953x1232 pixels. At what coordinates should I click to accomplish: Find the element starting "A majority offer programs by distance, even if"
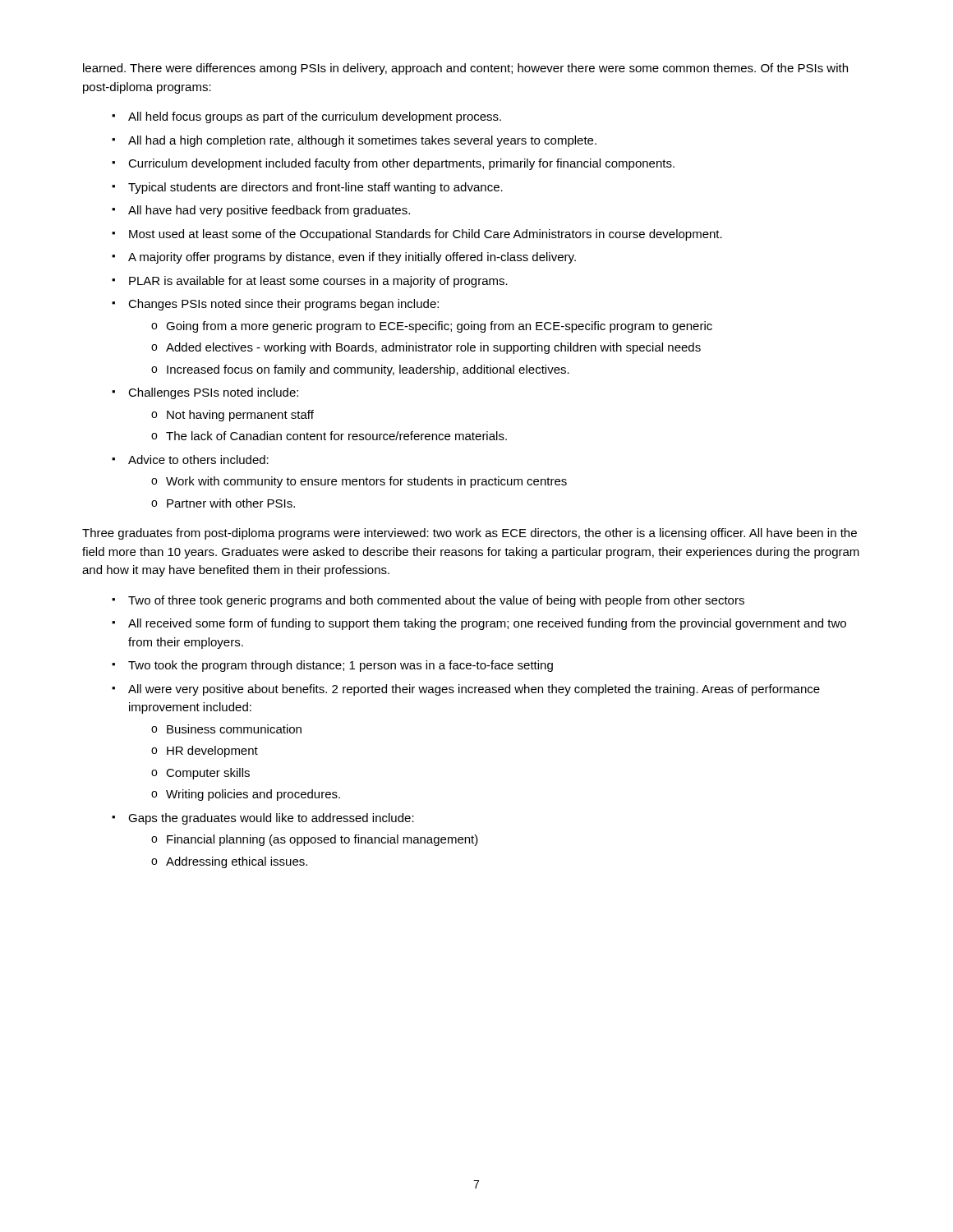tap(353, 257)
